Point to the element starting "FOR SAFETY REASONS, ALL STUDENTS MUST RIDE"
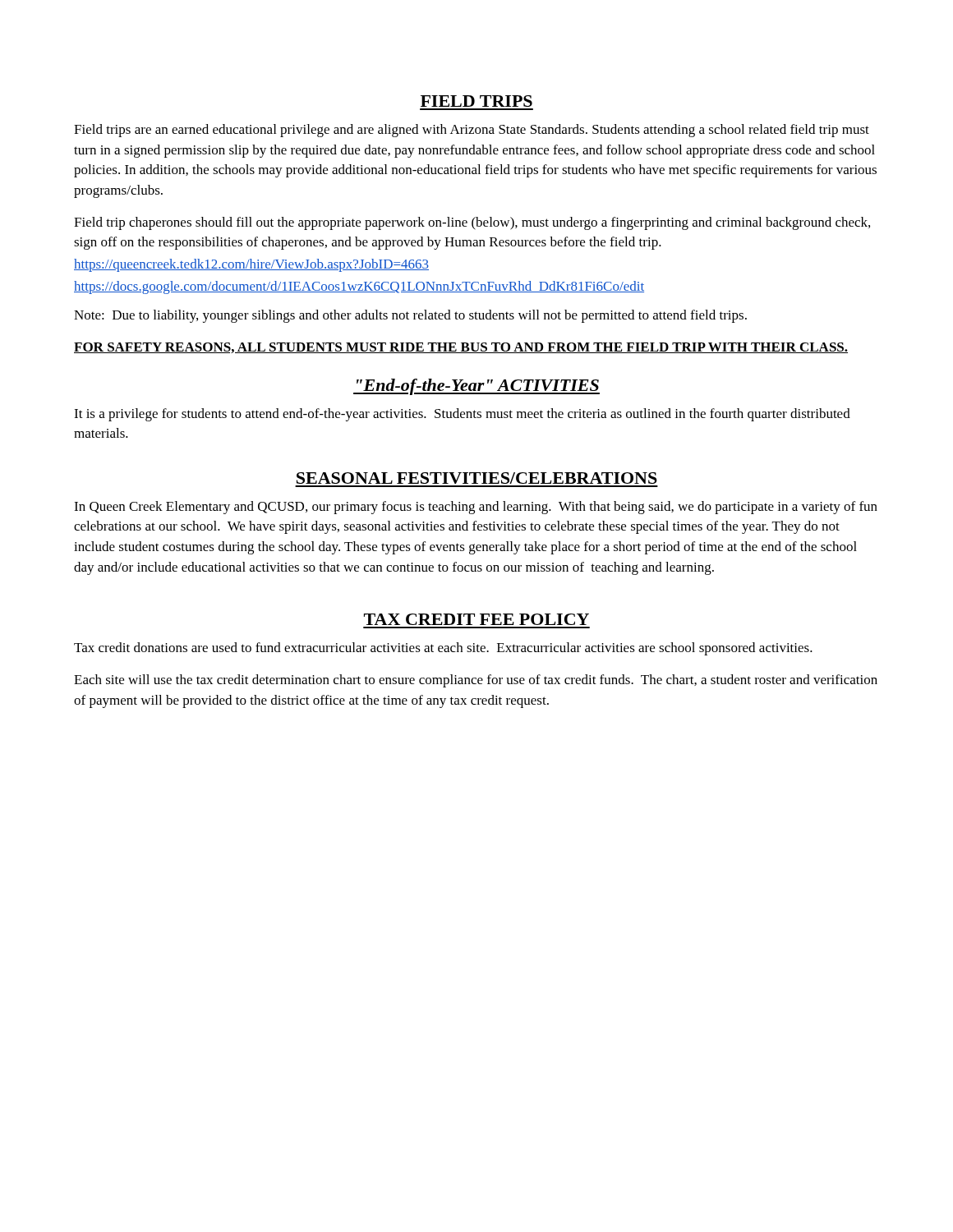 tap(461, 347)
